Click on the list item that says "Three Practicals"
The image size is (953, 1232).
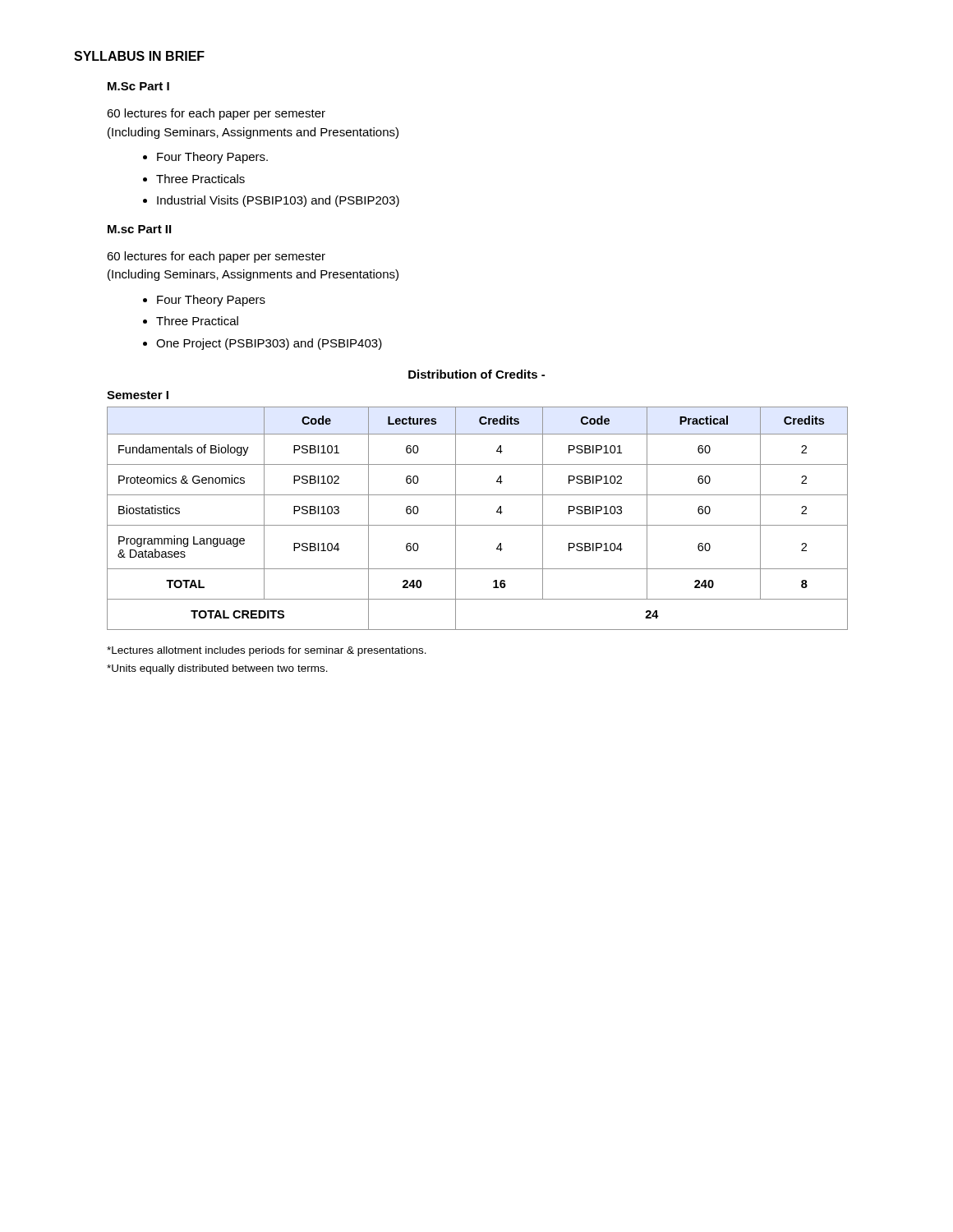201,178
